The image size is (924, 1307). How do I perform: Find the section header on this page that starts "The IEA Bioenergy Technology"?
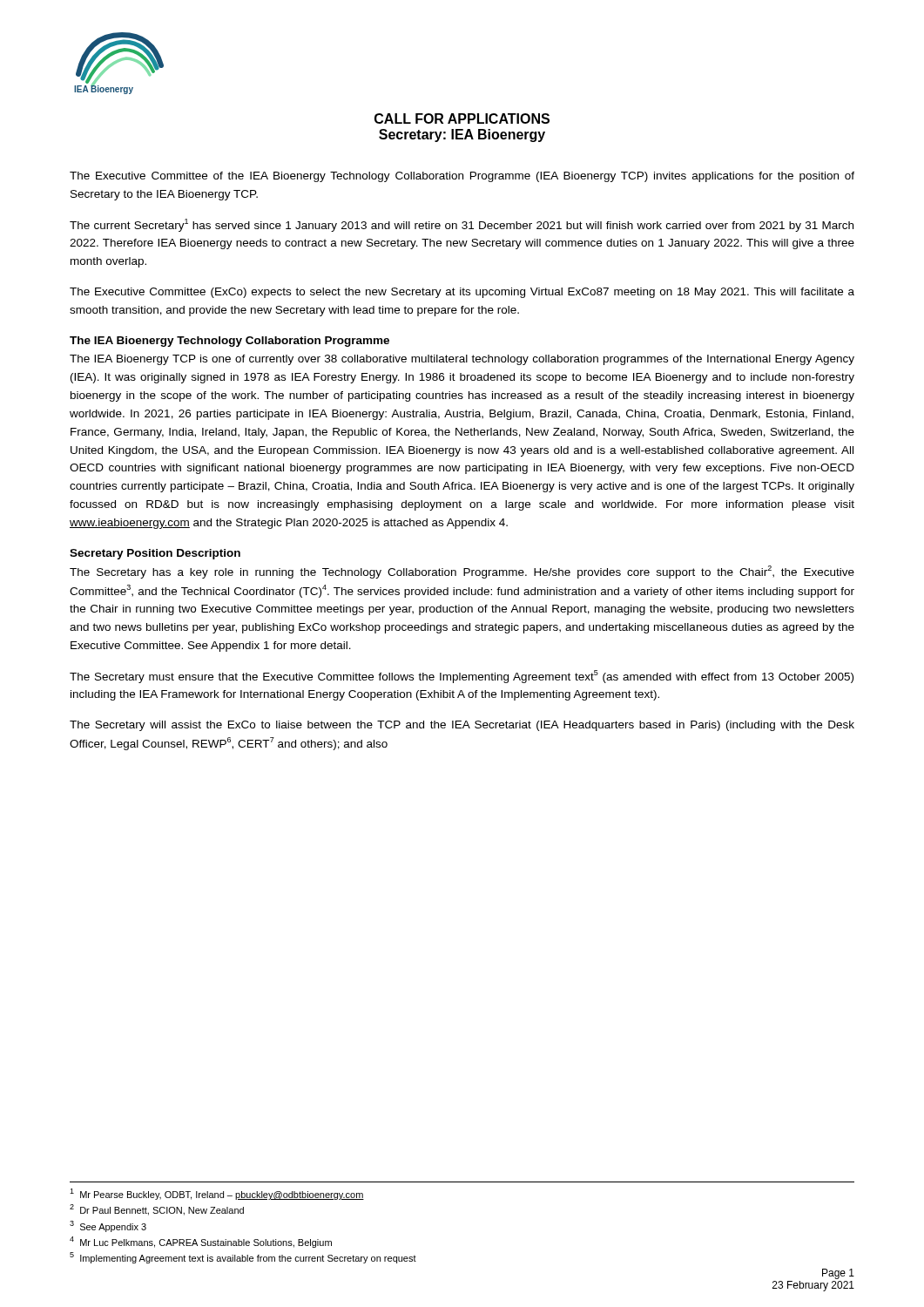(230, 340)
